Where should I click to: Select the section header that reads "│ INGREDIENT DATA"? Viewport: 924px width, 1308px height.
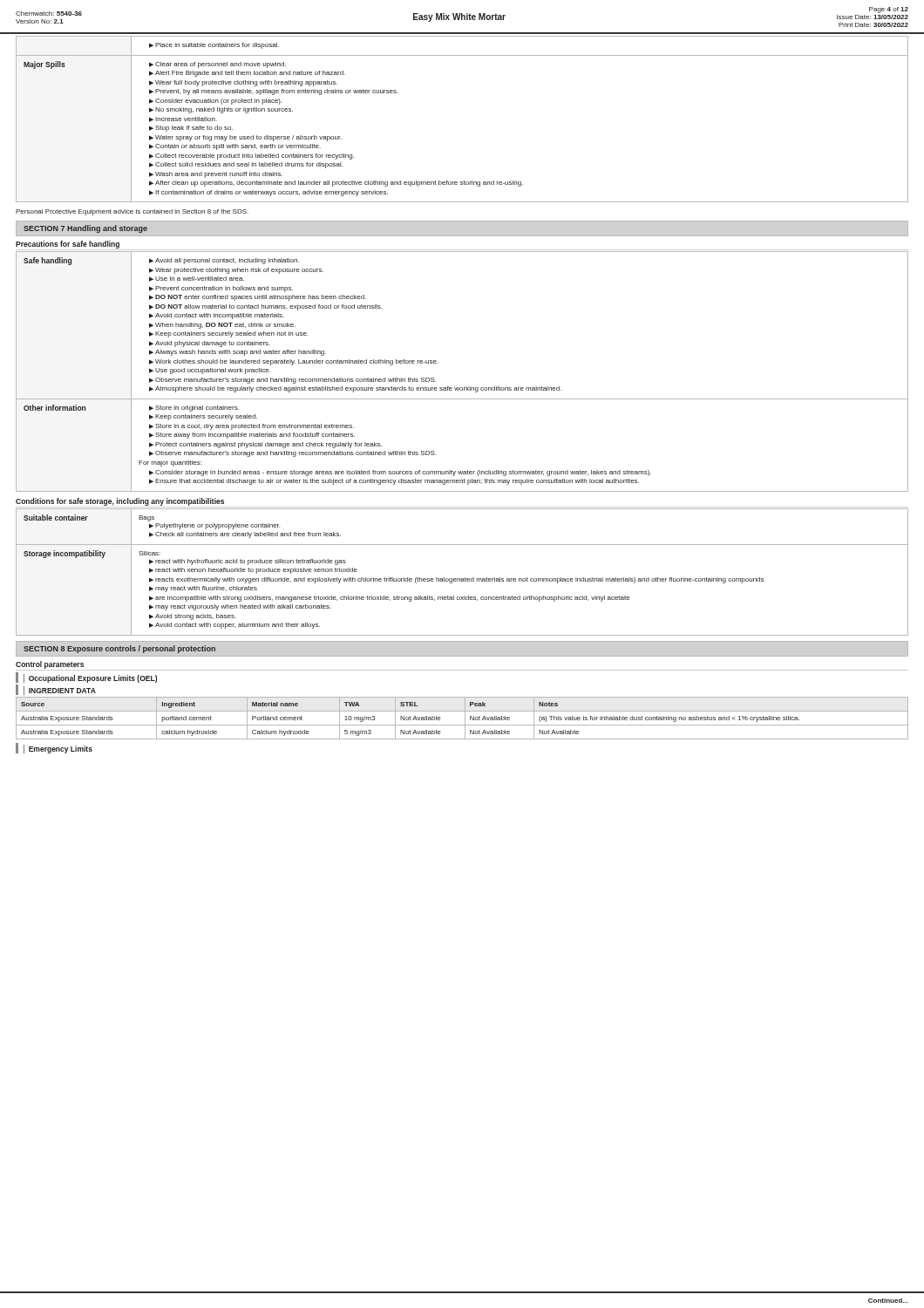click(x=59, y=690)
